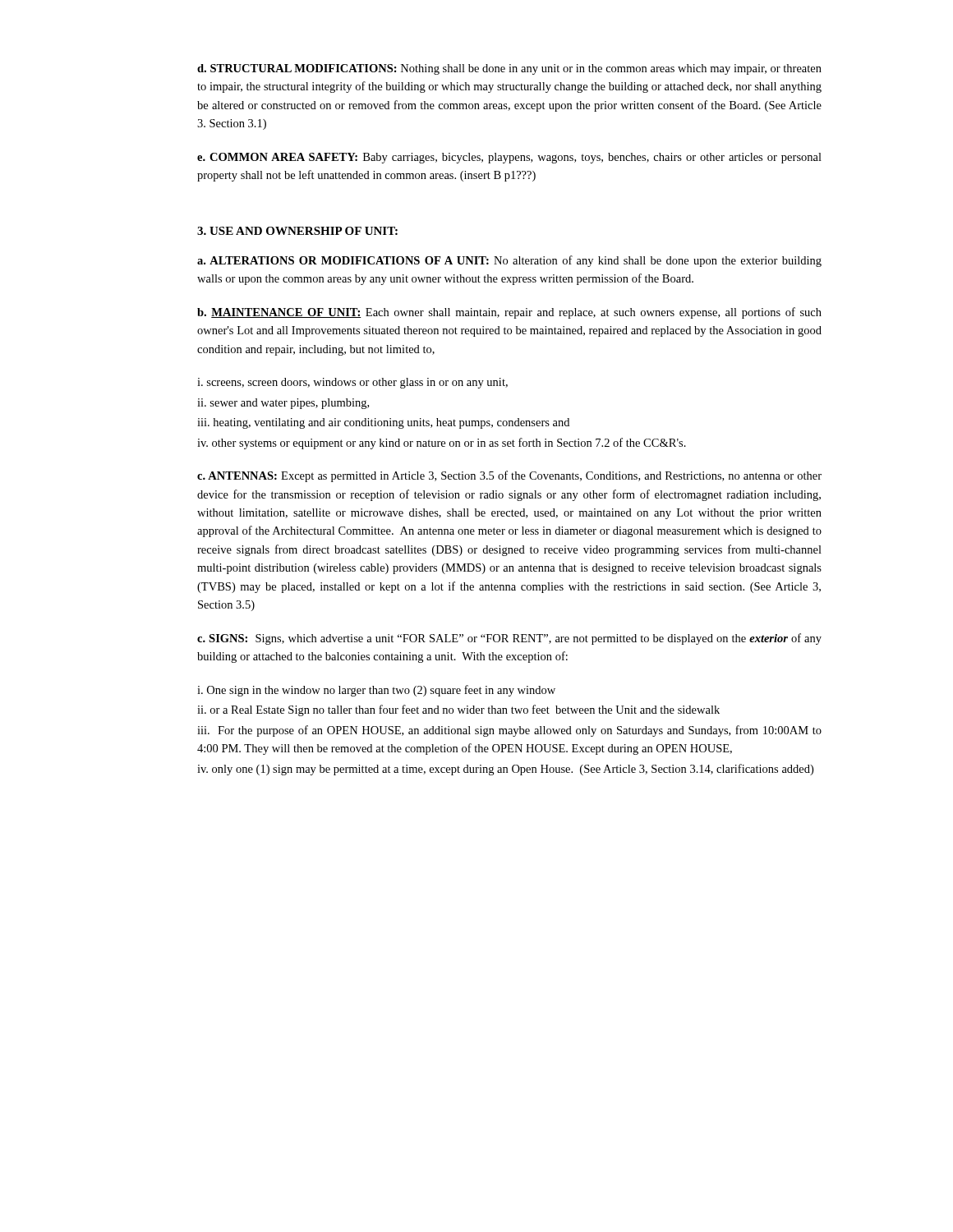Navigate to the region starting "d. STRUCTURAL MODIFICATIONS: Nothing shall be done in"
The image size is (953, 1232).
(x=509, y=96)
